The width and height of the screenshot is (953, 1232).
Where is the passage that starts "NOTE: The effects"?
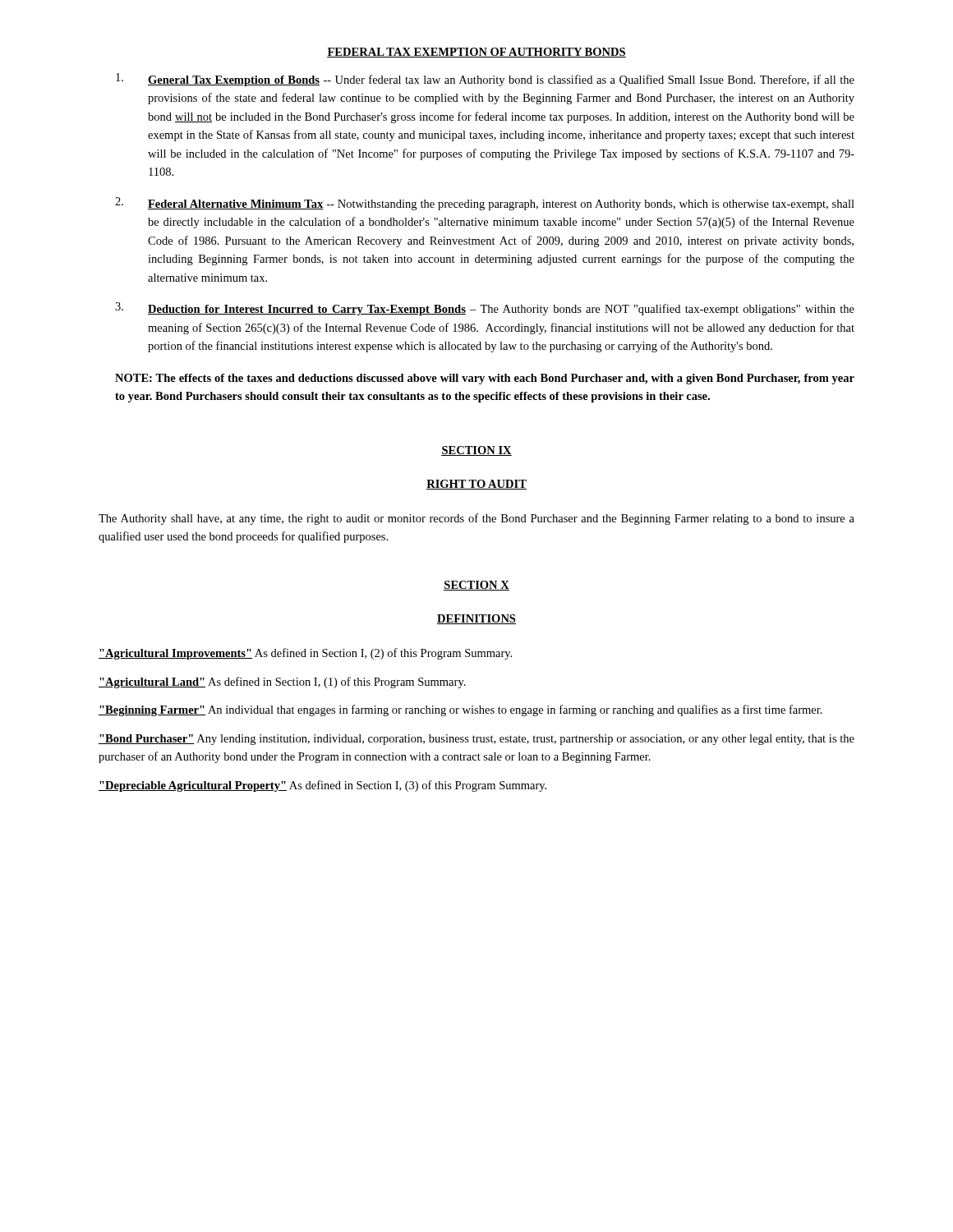[x=485, y=387]
